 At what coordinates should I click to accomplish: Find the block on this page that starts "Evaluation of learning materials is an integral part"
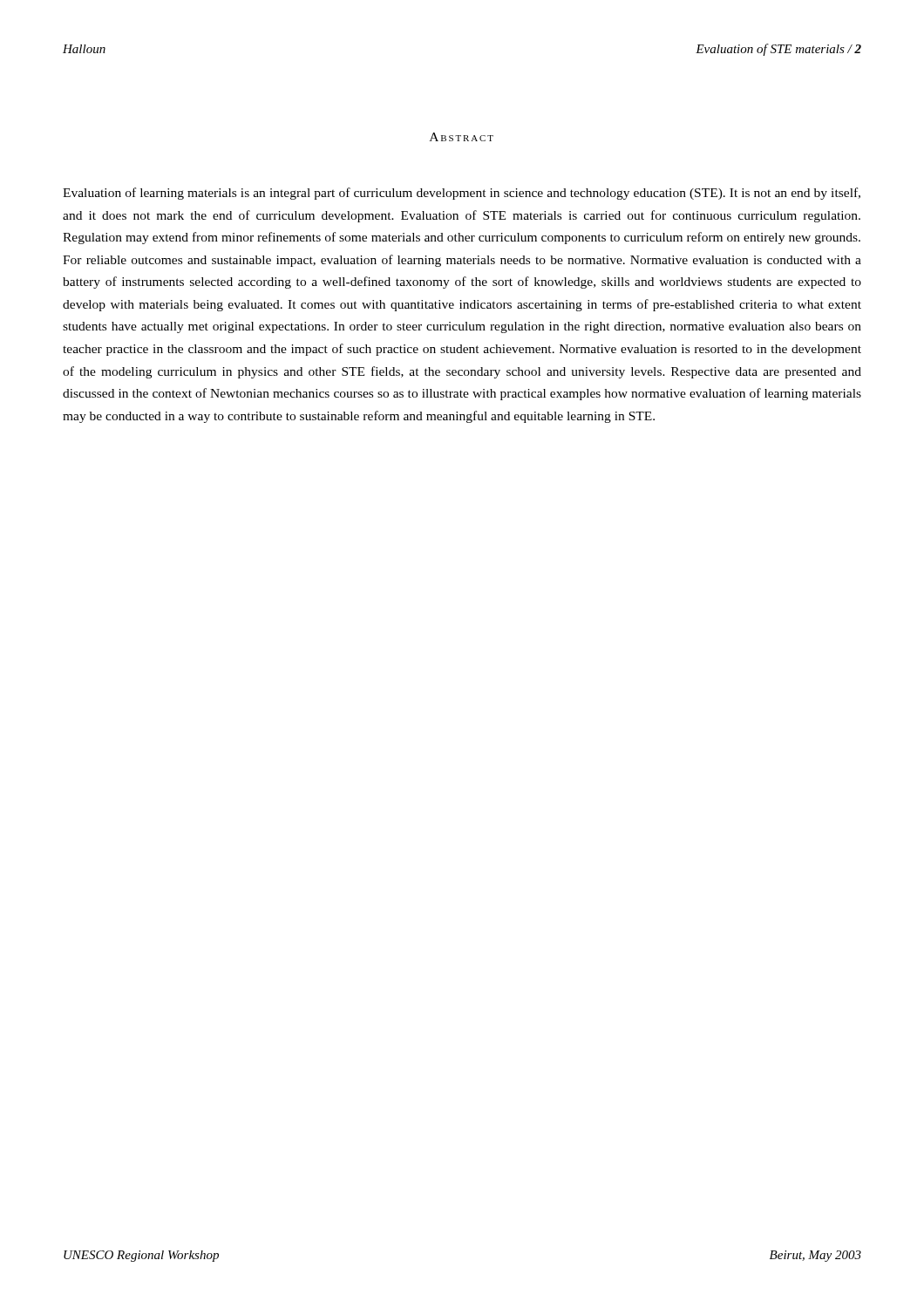pos(462,304)
